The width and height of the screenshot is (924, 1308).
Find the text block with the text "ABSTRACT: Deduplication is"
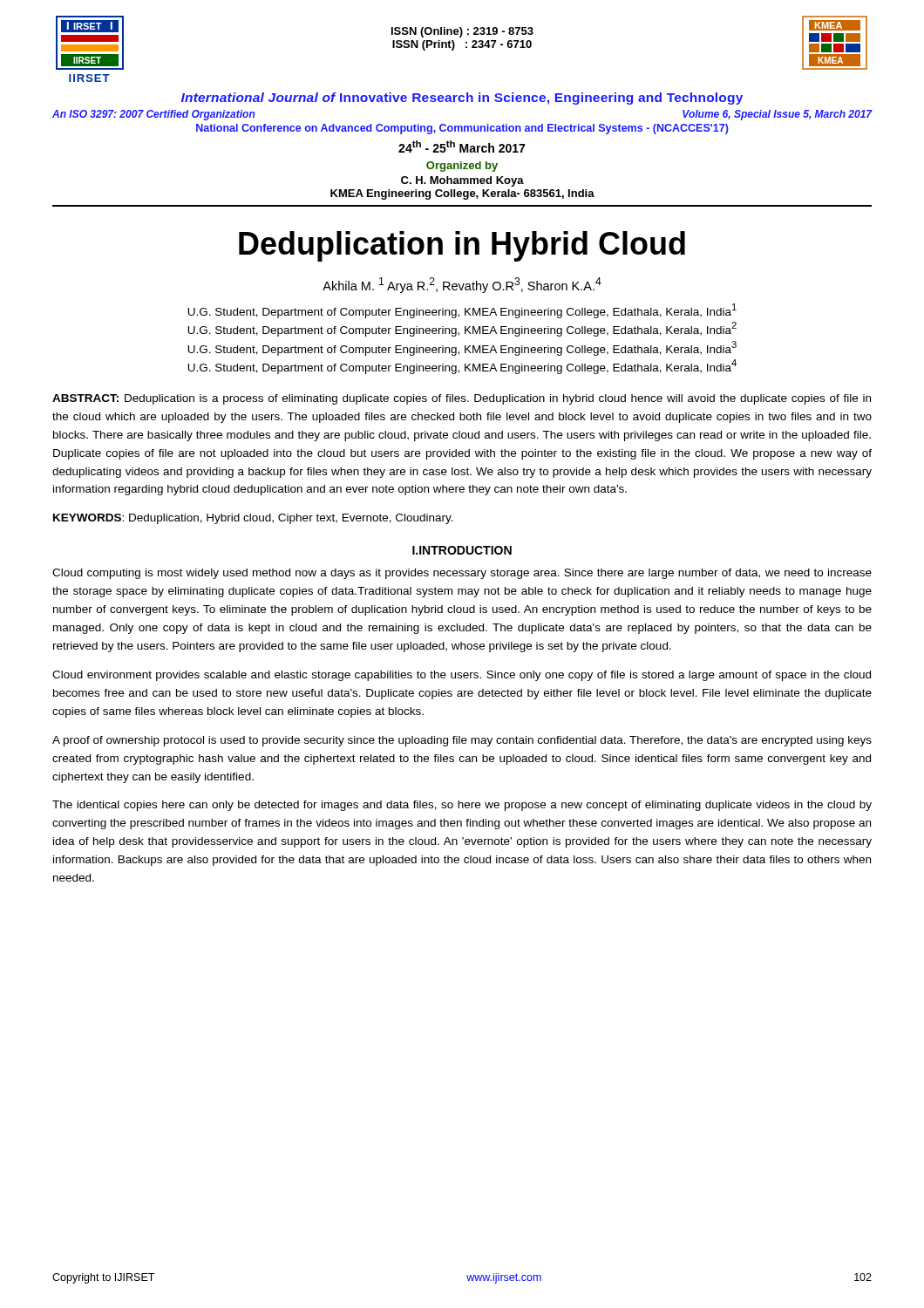tap(462, 444)
